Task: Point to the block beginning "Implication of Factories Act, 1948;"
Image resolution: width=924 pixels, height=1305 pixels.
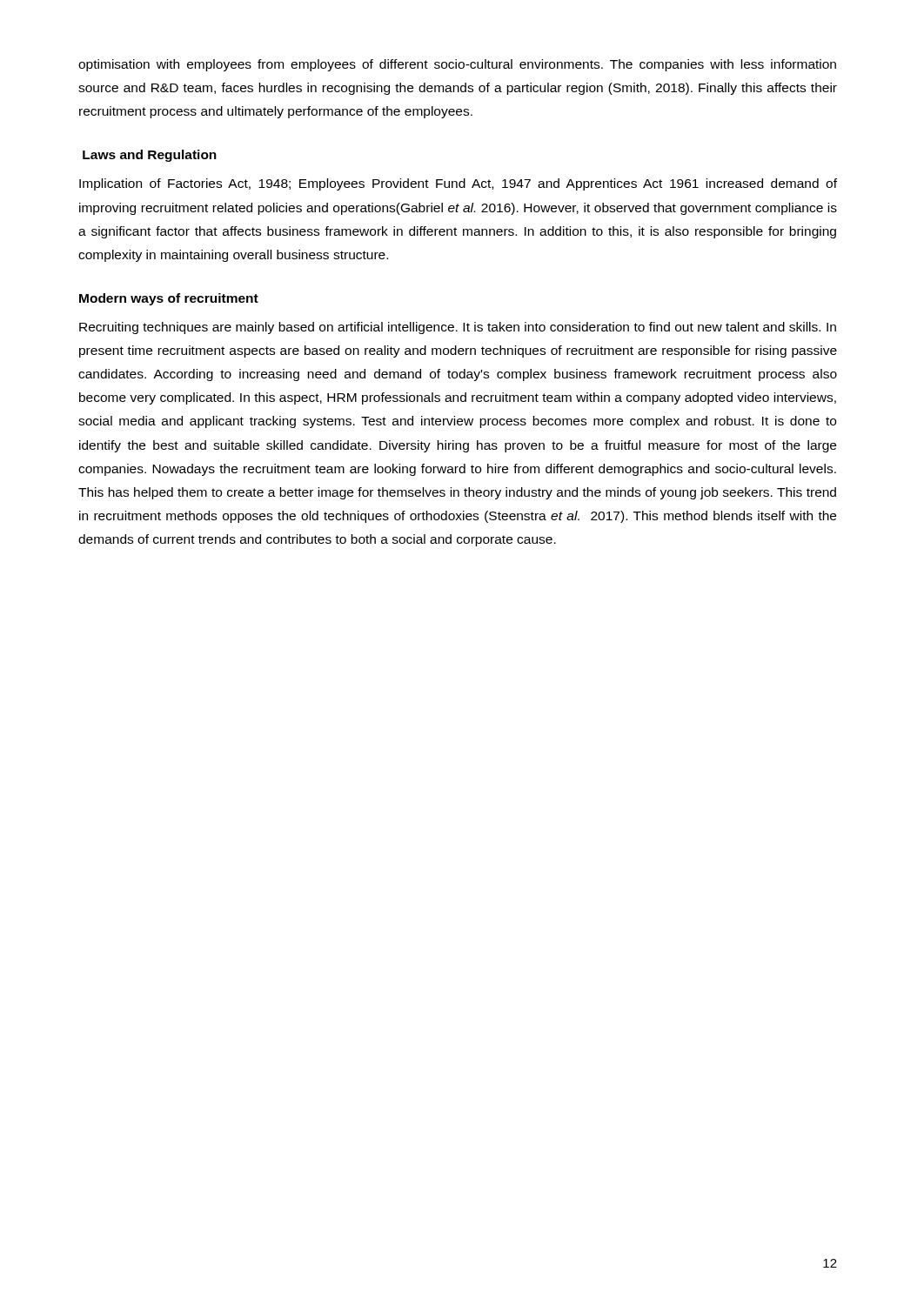Action: 458,219
